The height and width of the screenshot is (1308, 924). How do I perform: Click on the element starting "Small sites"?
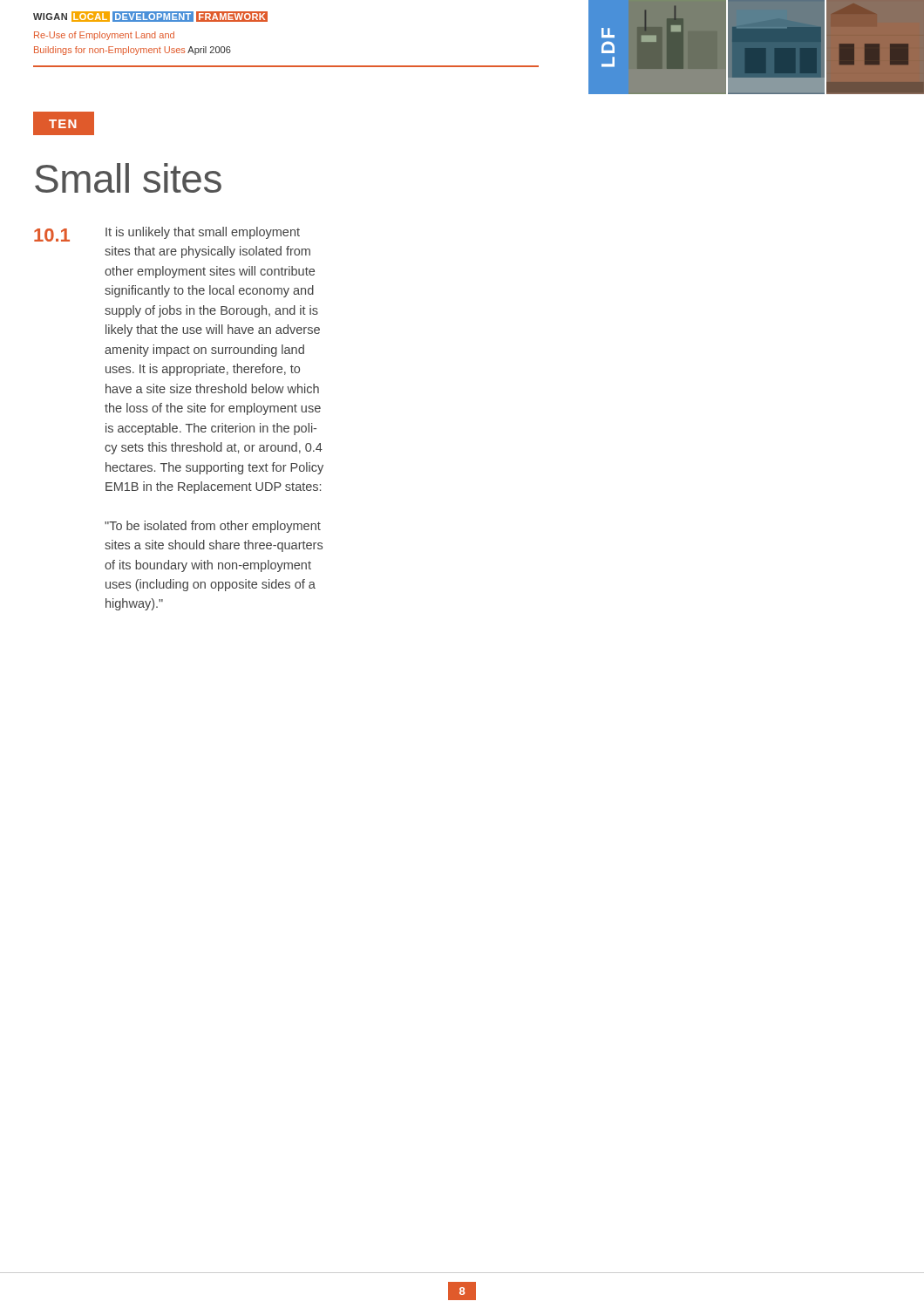point(128,179)
